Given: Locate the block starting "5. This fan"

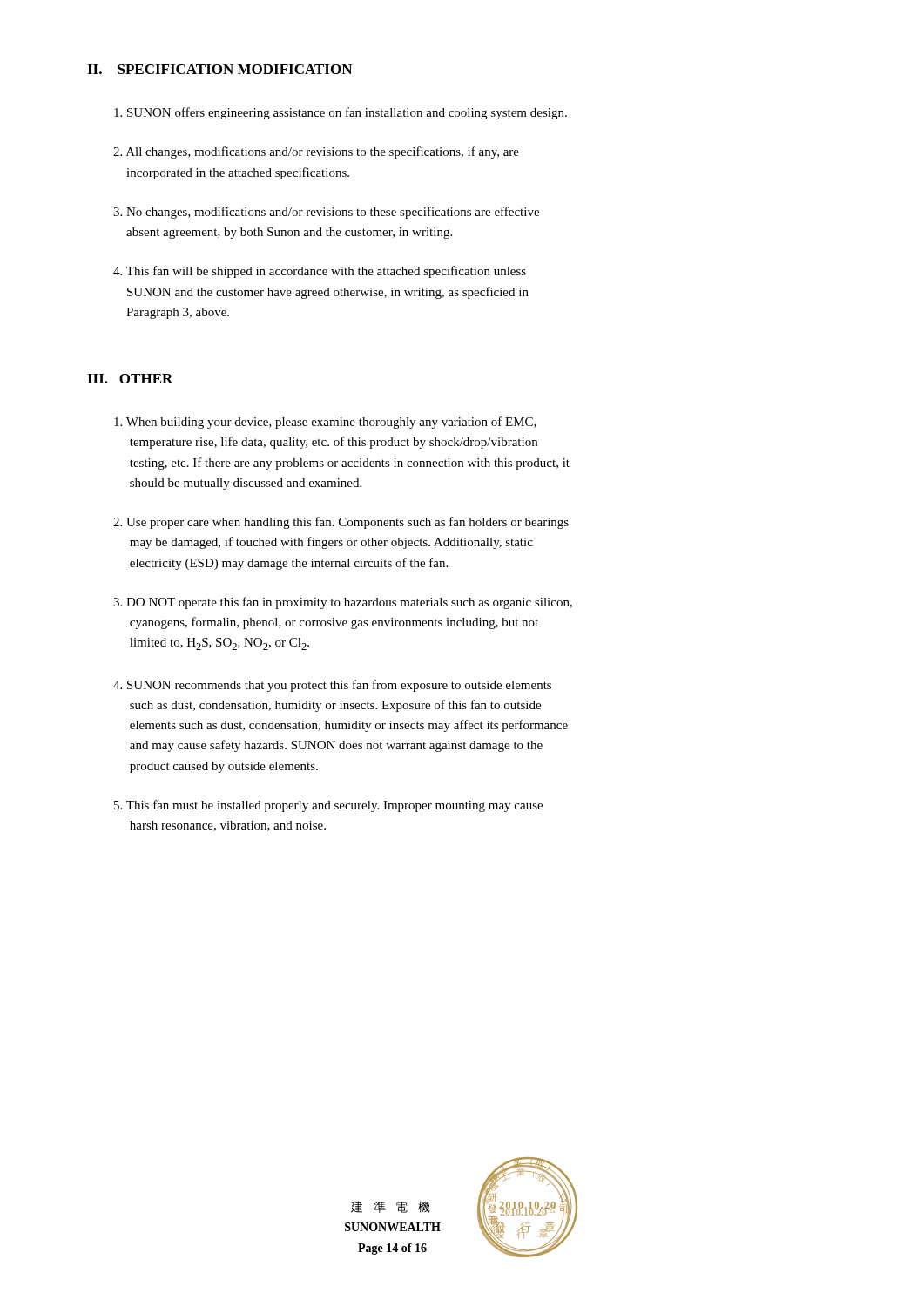Looking at the screenshot, I should click(328, 815).
